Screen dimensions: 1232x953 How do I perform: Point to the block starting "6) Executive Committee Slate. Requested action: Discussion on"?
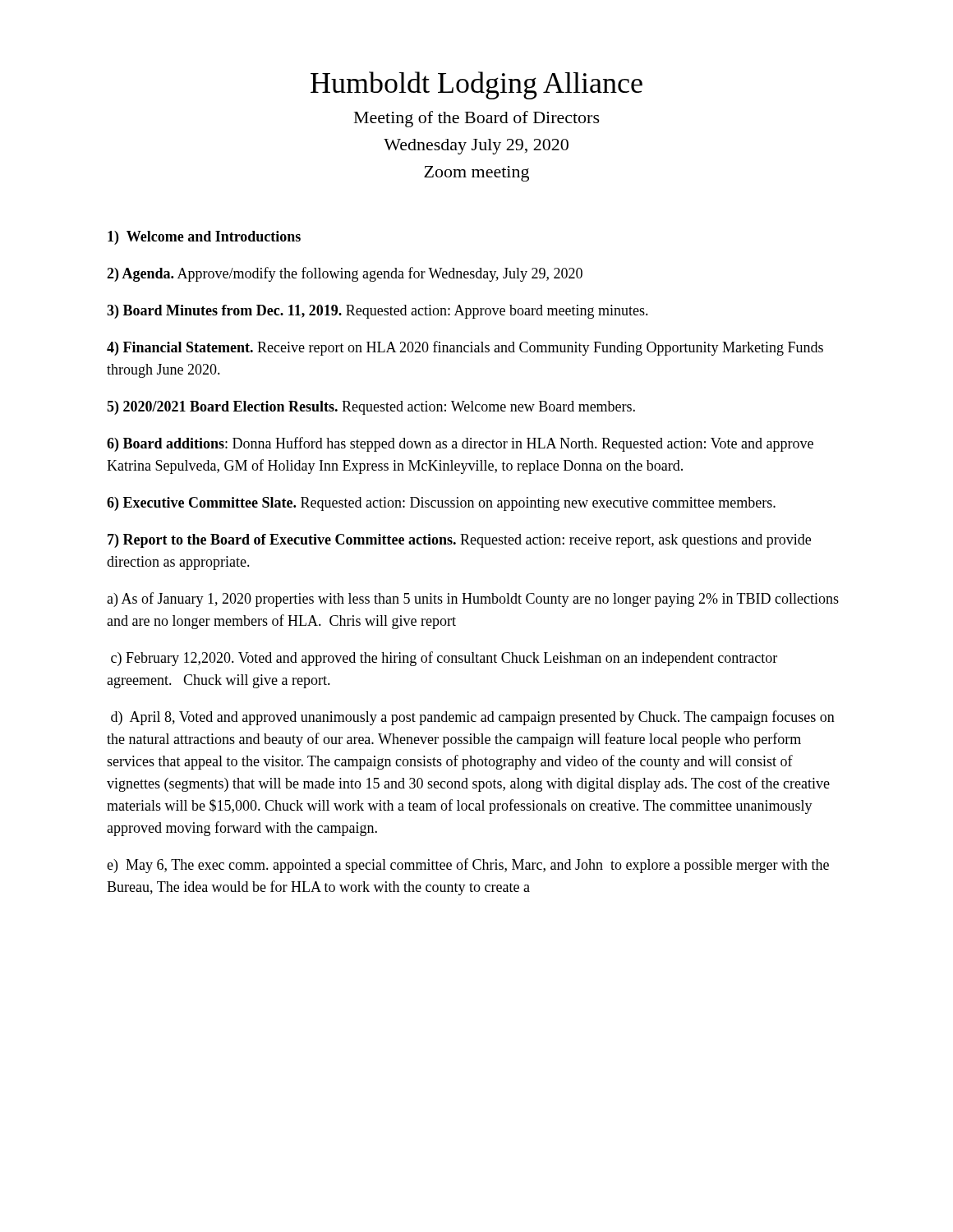[x=476, y=503]
